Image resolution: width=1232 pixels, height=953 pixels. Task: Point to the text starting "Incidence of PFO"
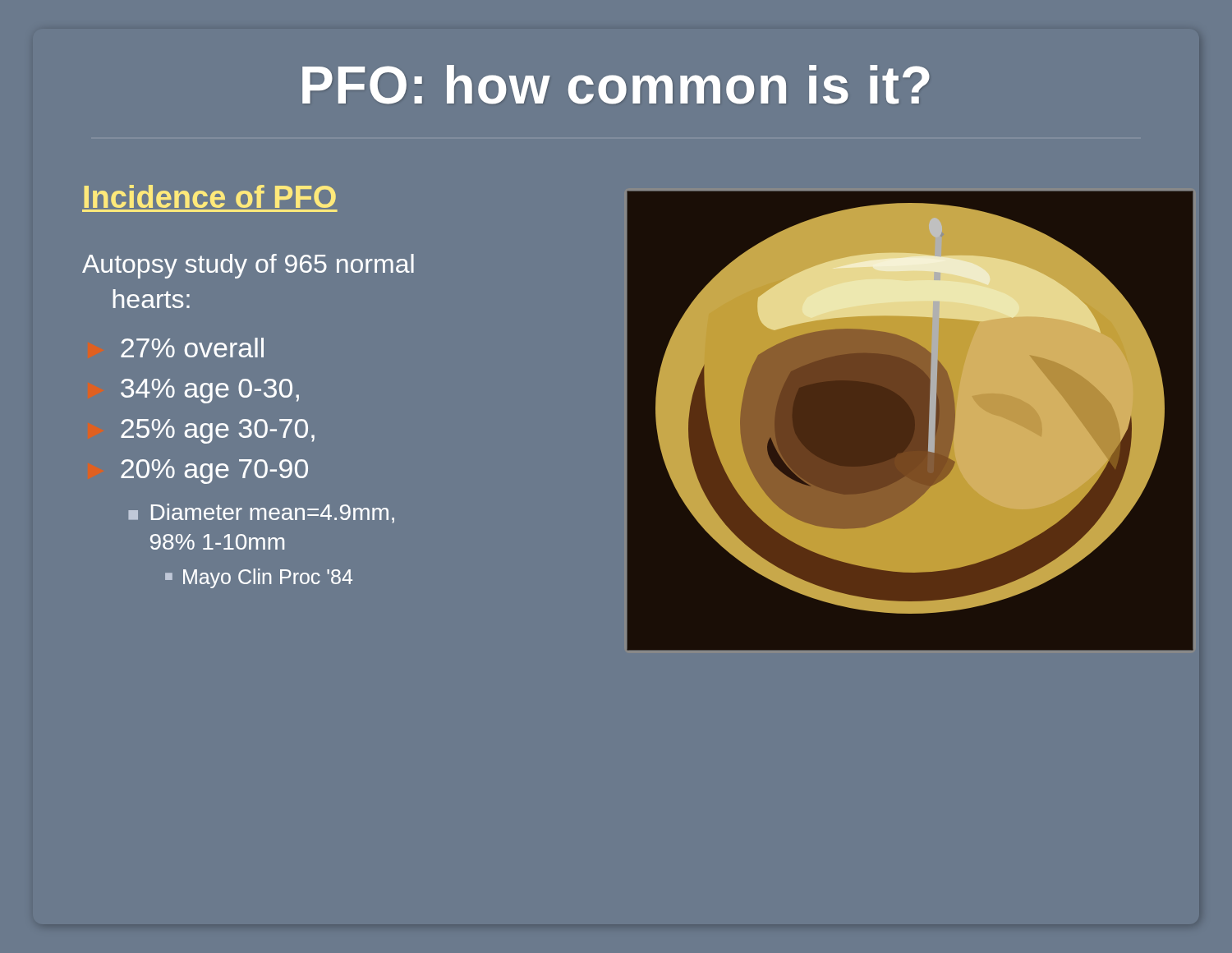point(210,198)
